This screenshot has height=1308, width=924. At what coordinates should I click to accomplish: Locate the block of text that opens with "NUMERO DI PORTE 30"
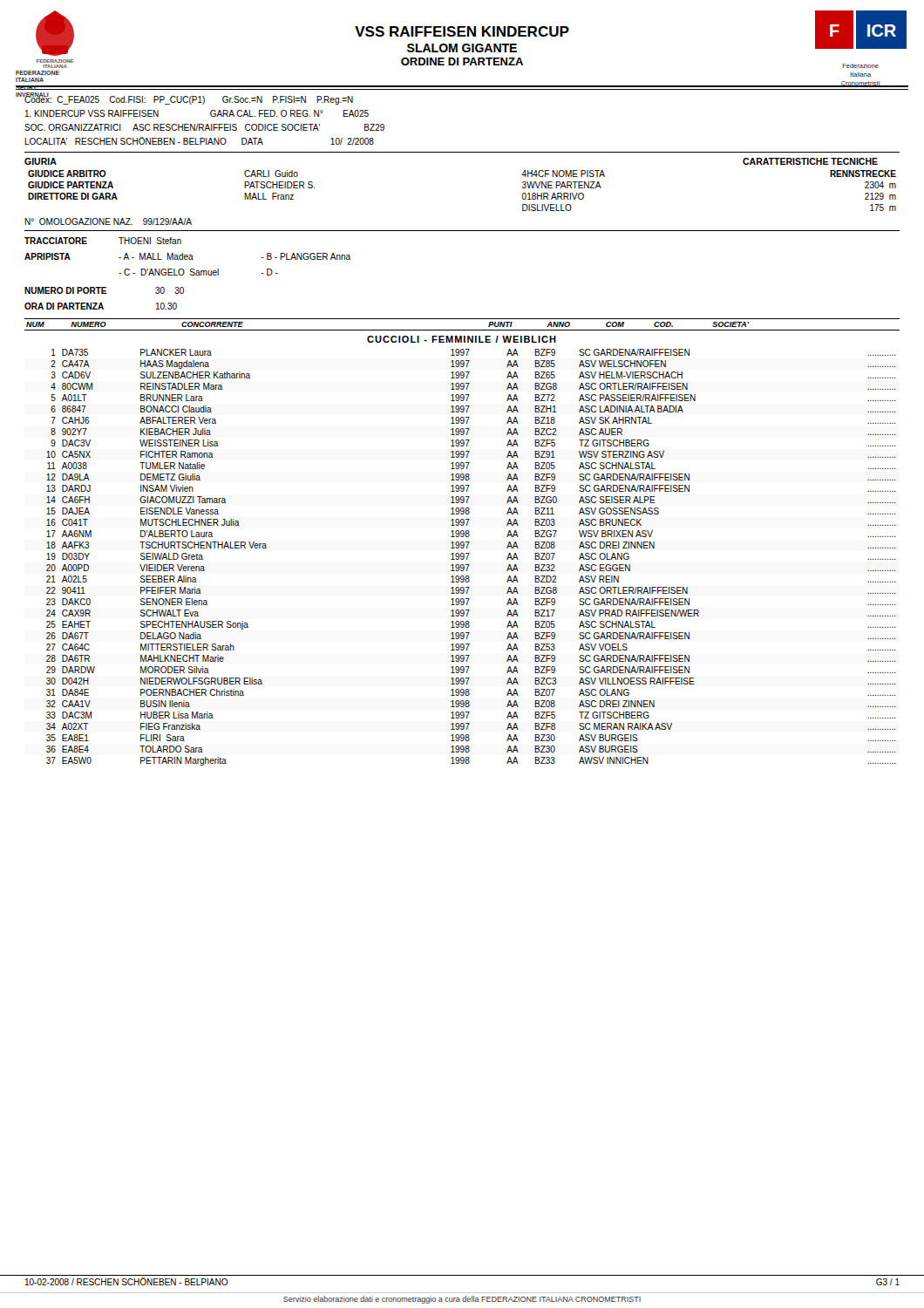(113, 299)
